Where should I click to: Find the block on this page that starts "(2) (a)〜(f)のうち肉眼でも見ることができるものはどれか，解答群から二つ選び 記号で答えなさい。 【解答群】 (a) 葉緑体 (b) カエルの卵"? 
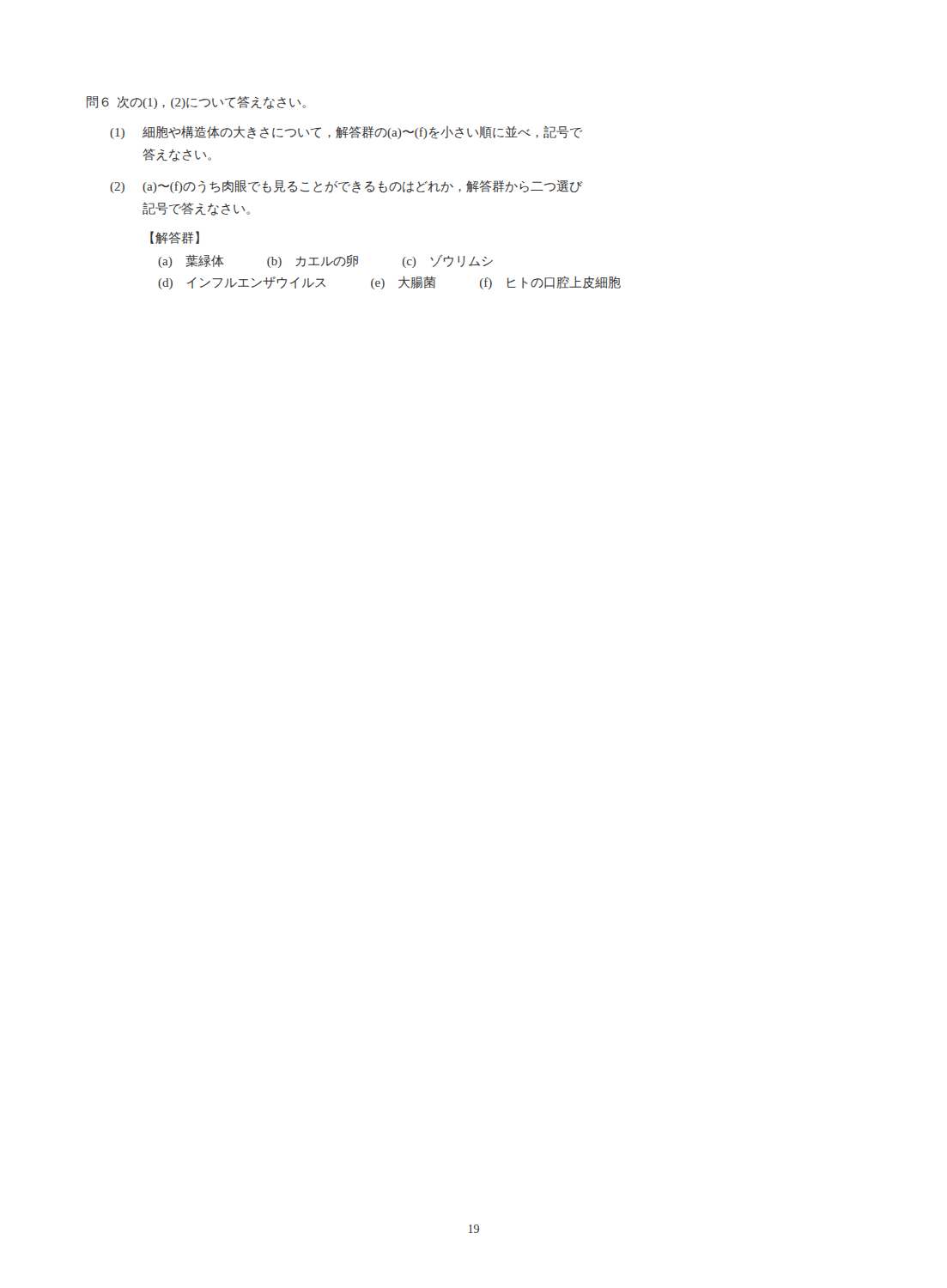346,187
